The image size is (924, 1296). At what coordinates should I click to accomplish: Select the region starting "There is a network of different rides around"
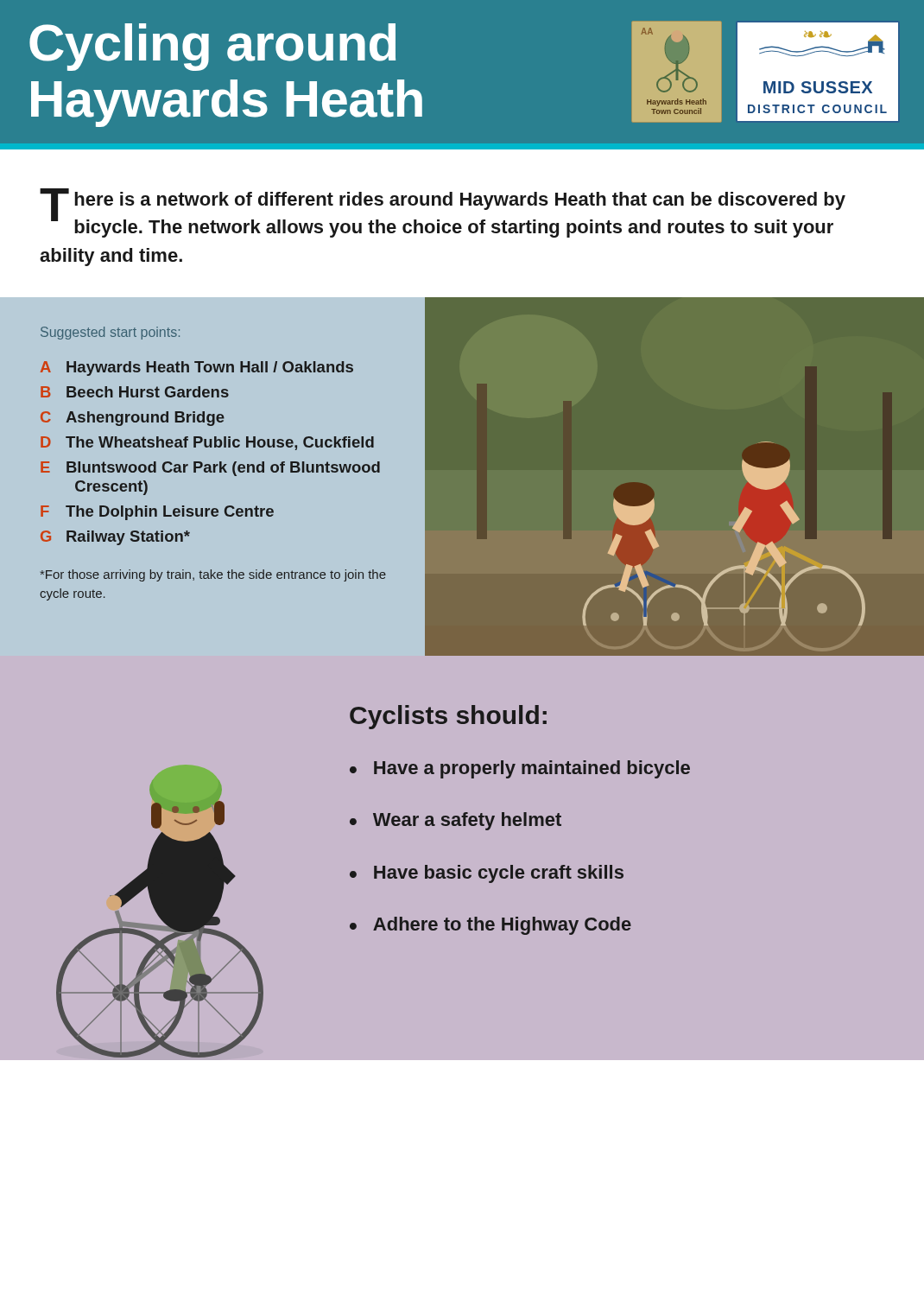tap(462, 223)
